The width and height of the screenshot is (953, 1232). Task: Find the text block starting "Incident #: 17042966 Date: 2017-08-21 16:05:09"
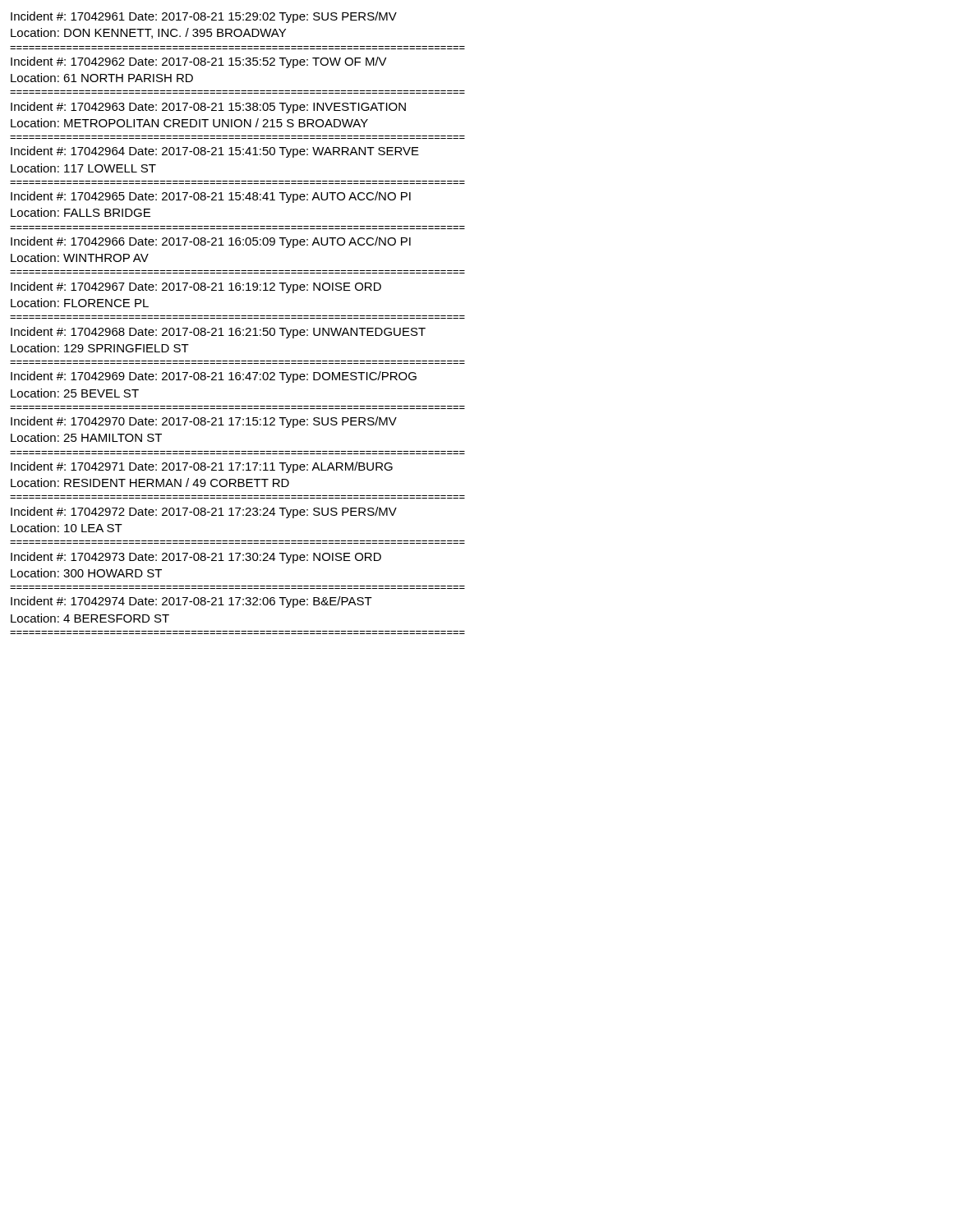tap(211, 242)
